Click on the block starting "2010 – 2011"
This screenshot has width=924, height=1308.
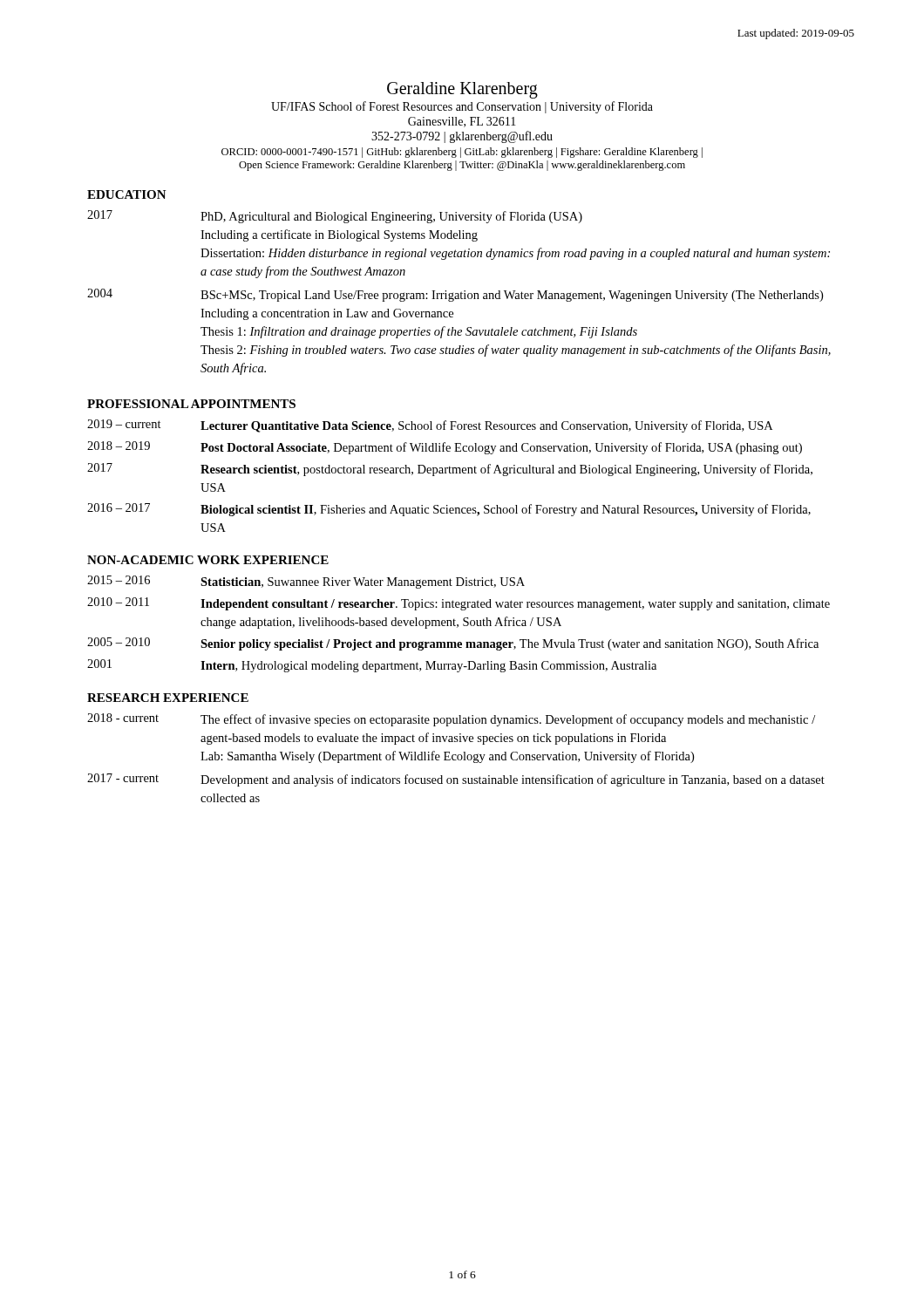462,613
